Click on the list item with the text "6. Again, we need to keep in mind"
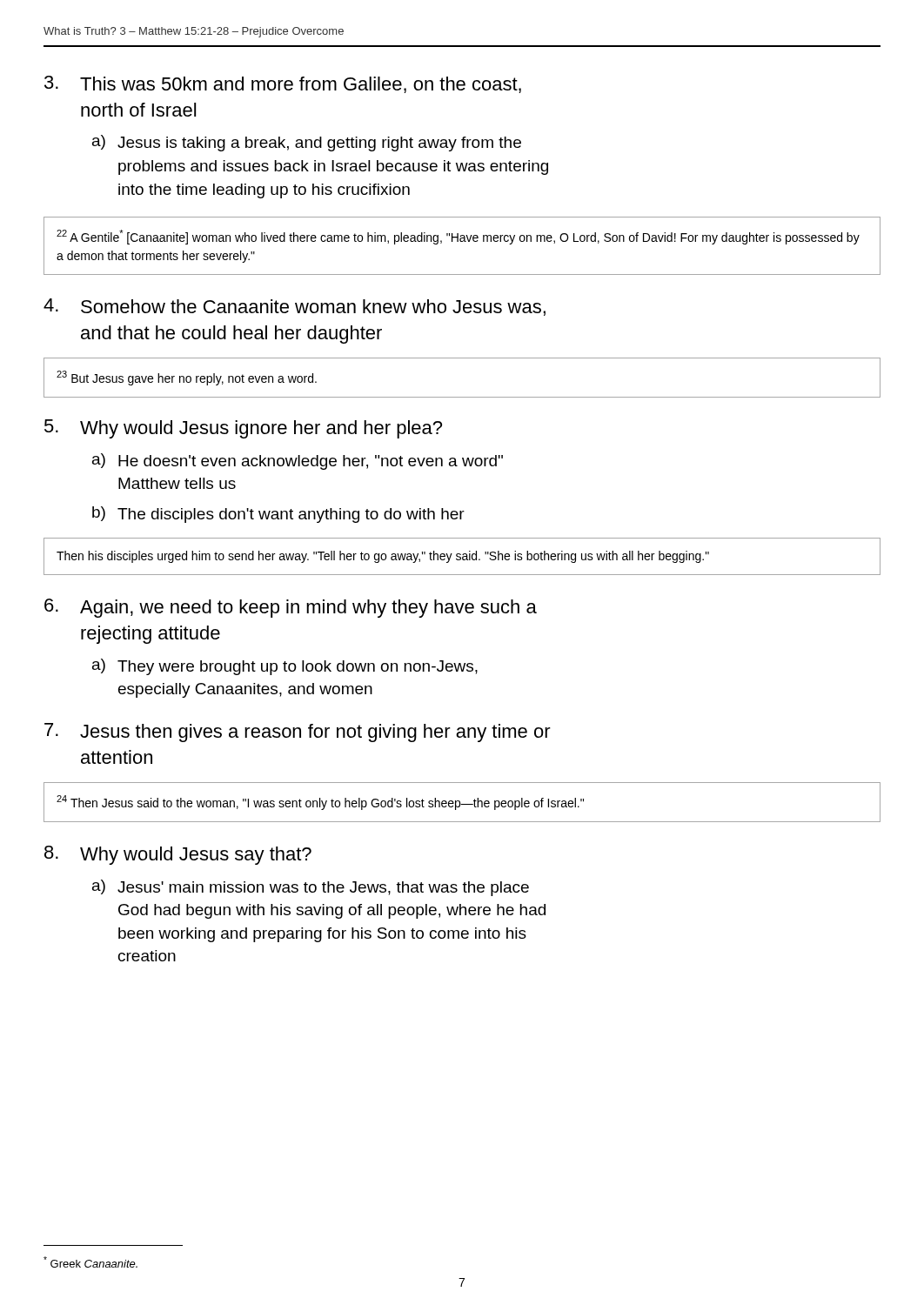924x1305 pixels. (x=290, y=620)
